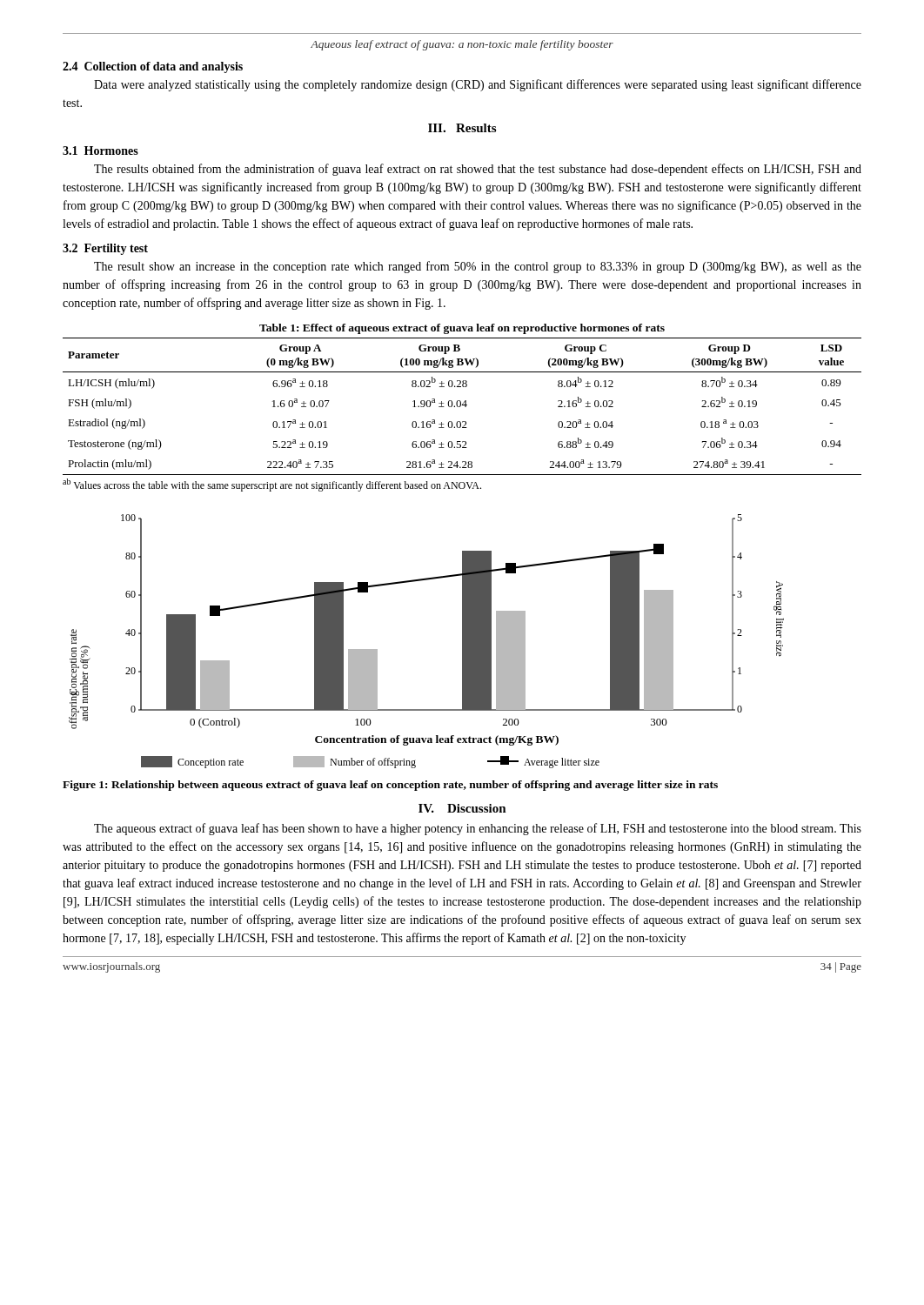The image size is (924, 1305).
Task: Find "IV. Discussion" on this page
Action: click(462, 808)
